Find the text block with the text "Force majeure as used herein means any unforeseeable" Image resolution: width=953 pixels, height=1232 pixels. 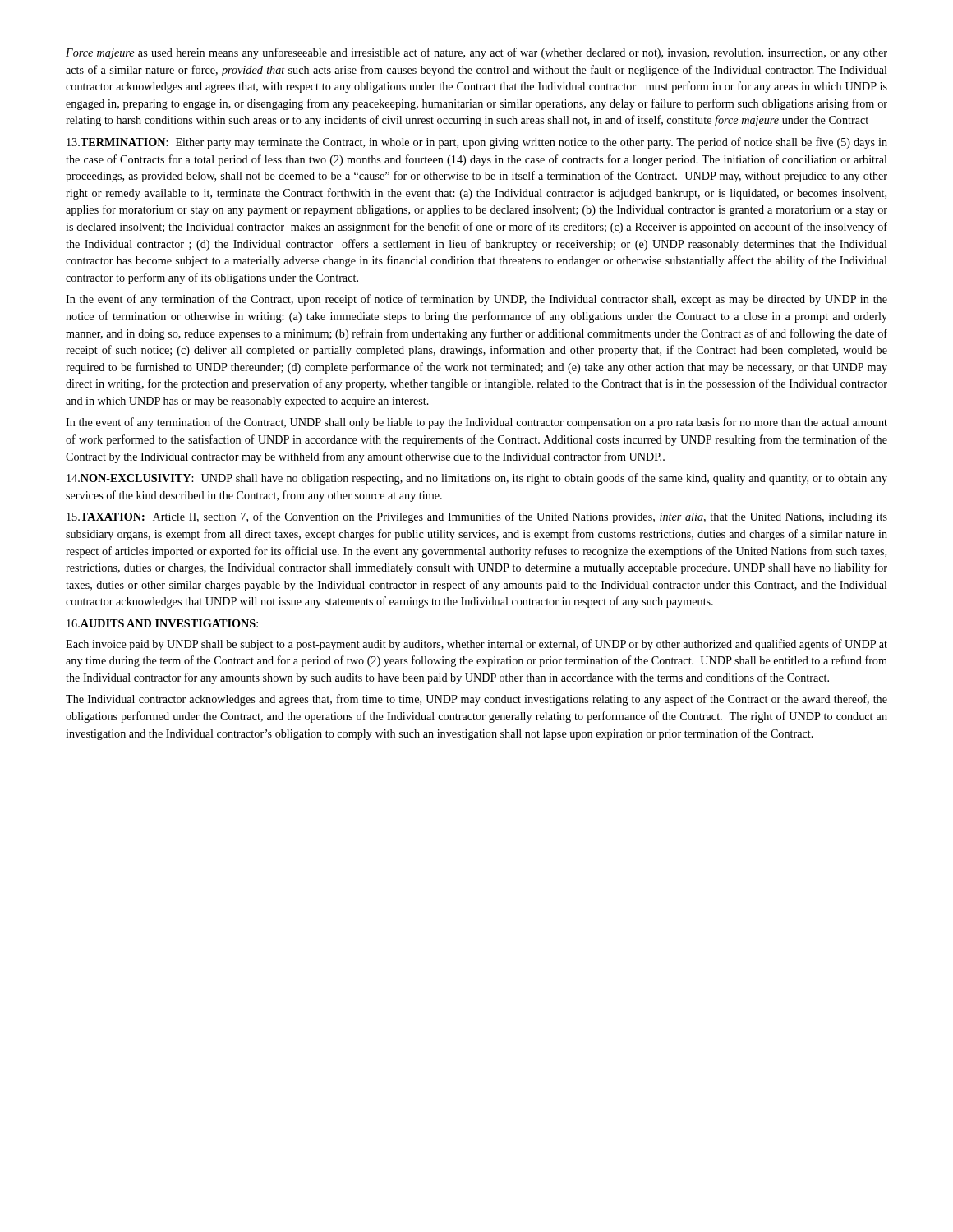476,86
